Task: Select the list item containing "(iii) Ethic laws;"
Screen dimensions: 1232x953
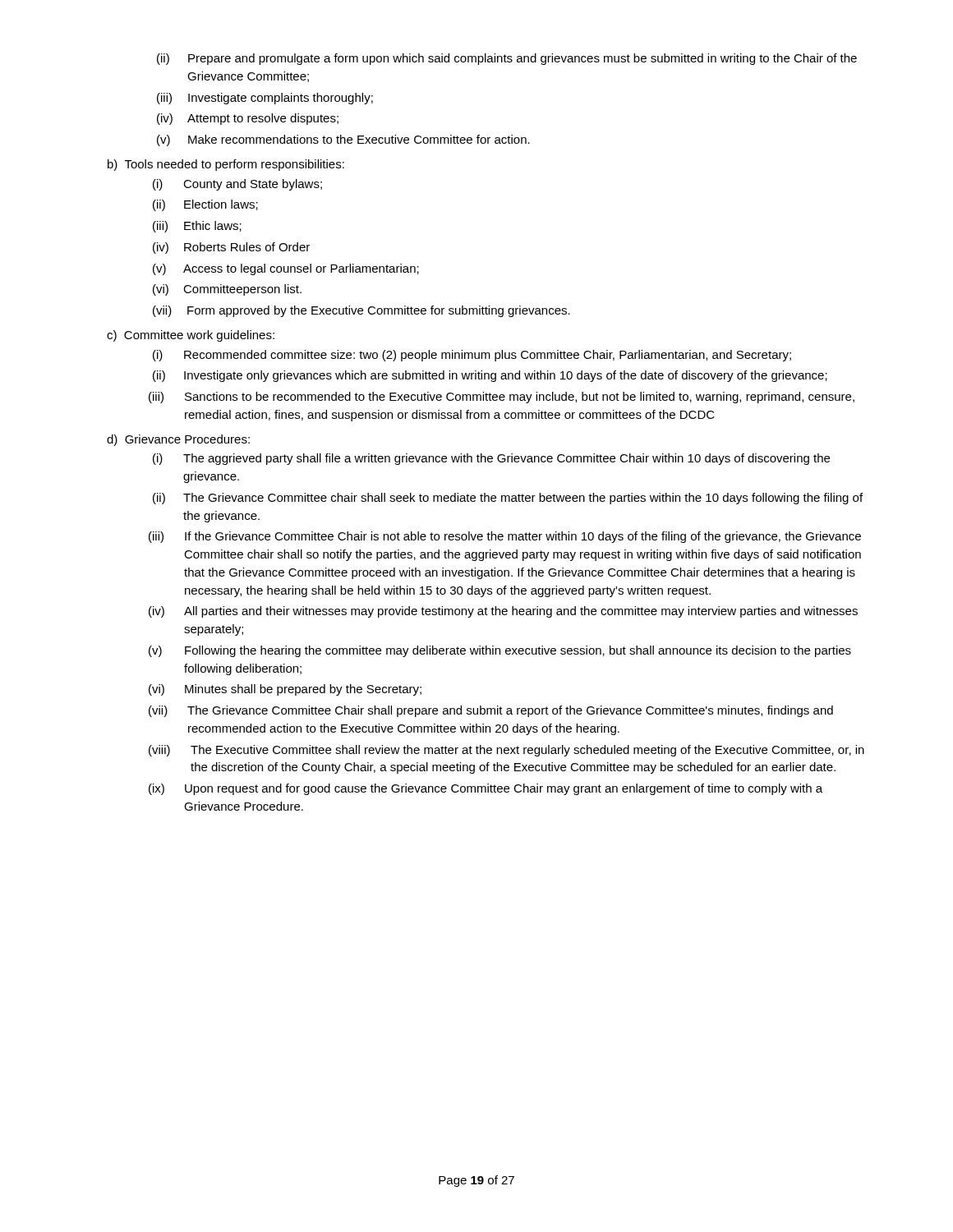Action: point(197,226)
